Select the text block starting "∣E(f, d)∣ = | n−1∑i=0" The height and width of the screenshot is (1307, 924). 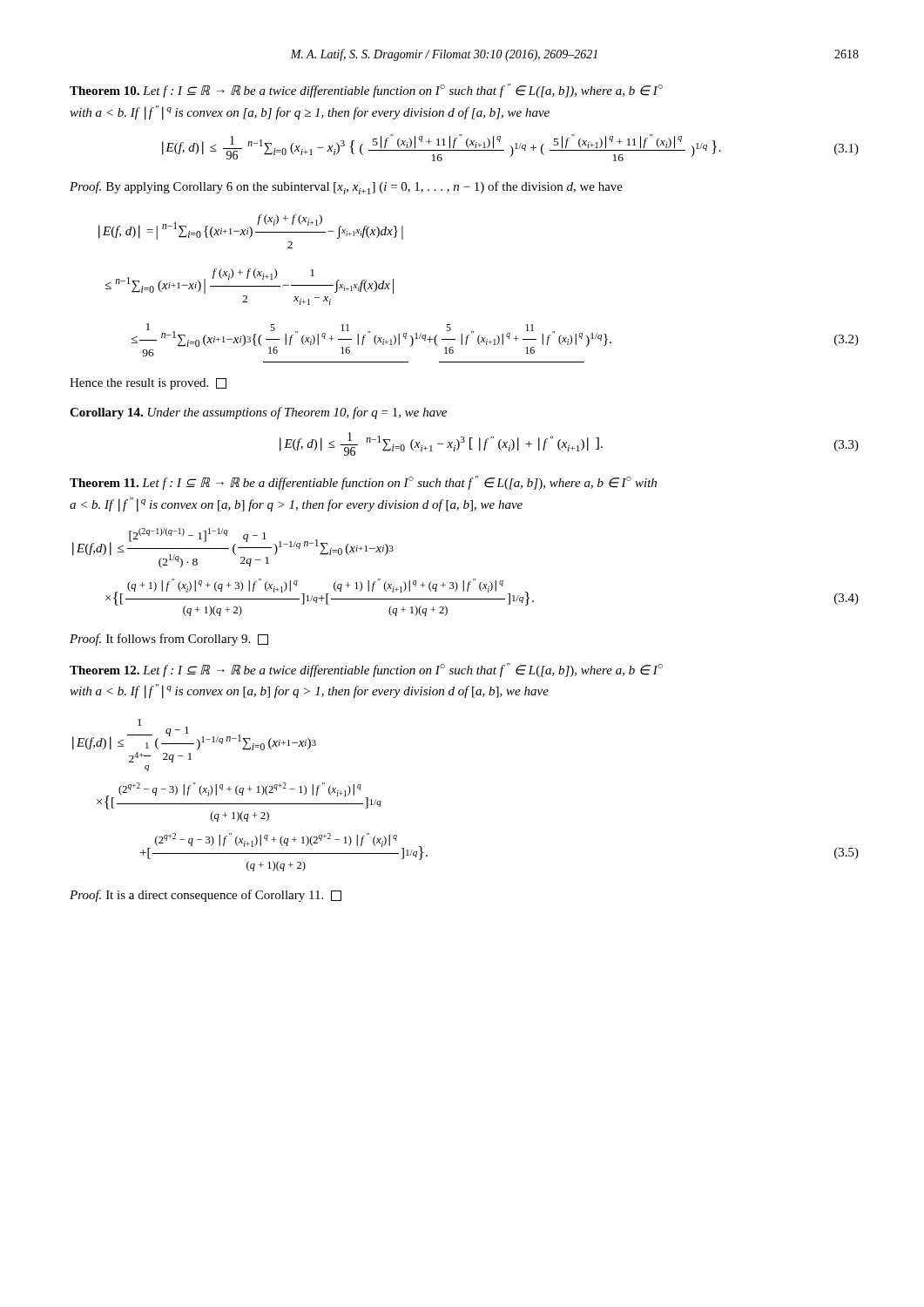click(251, 227)
